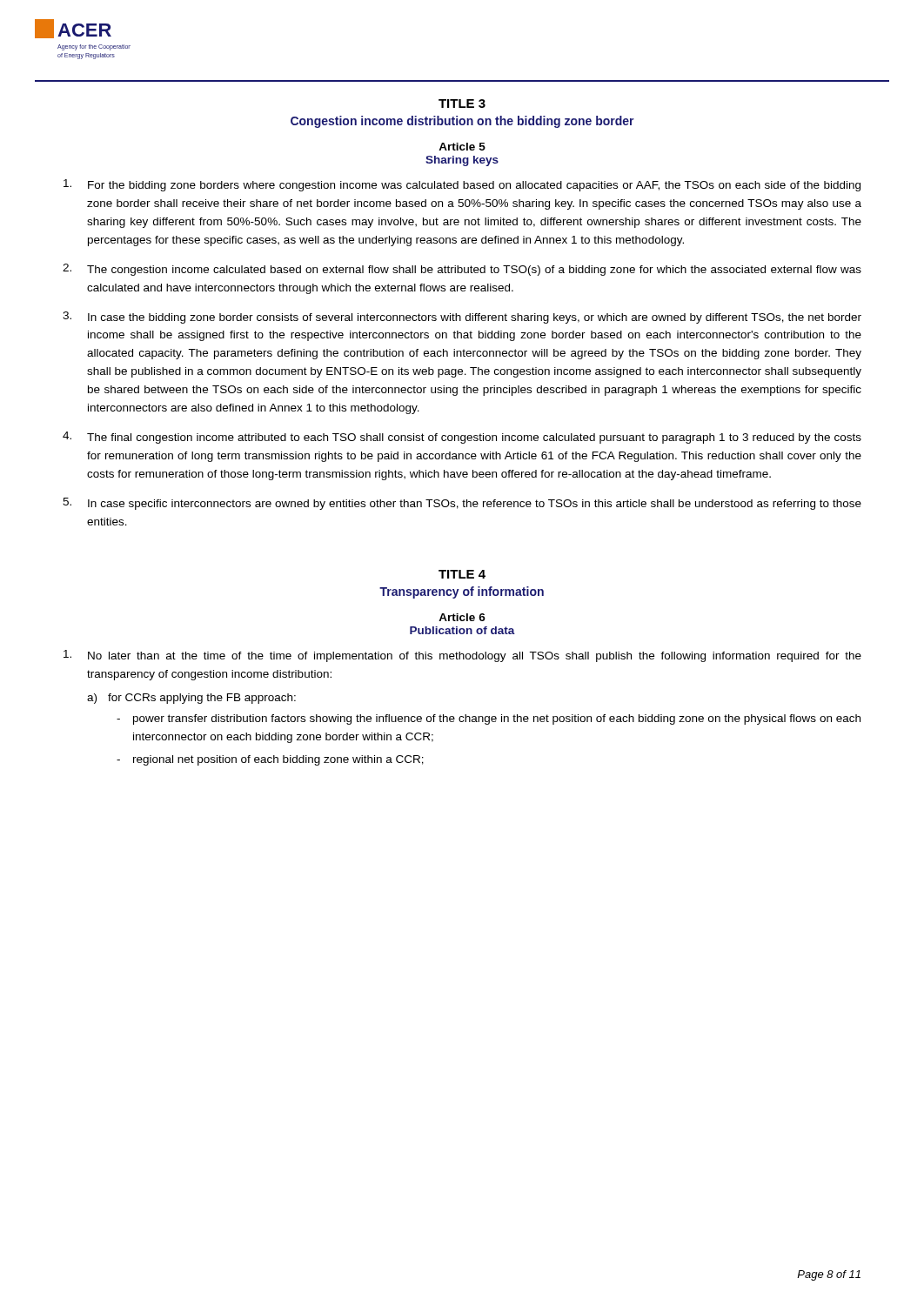Find the block starting "Congestion income distribution on the bidding zone"
Viewport: 924px width, 1305px height.
(462, 121)
